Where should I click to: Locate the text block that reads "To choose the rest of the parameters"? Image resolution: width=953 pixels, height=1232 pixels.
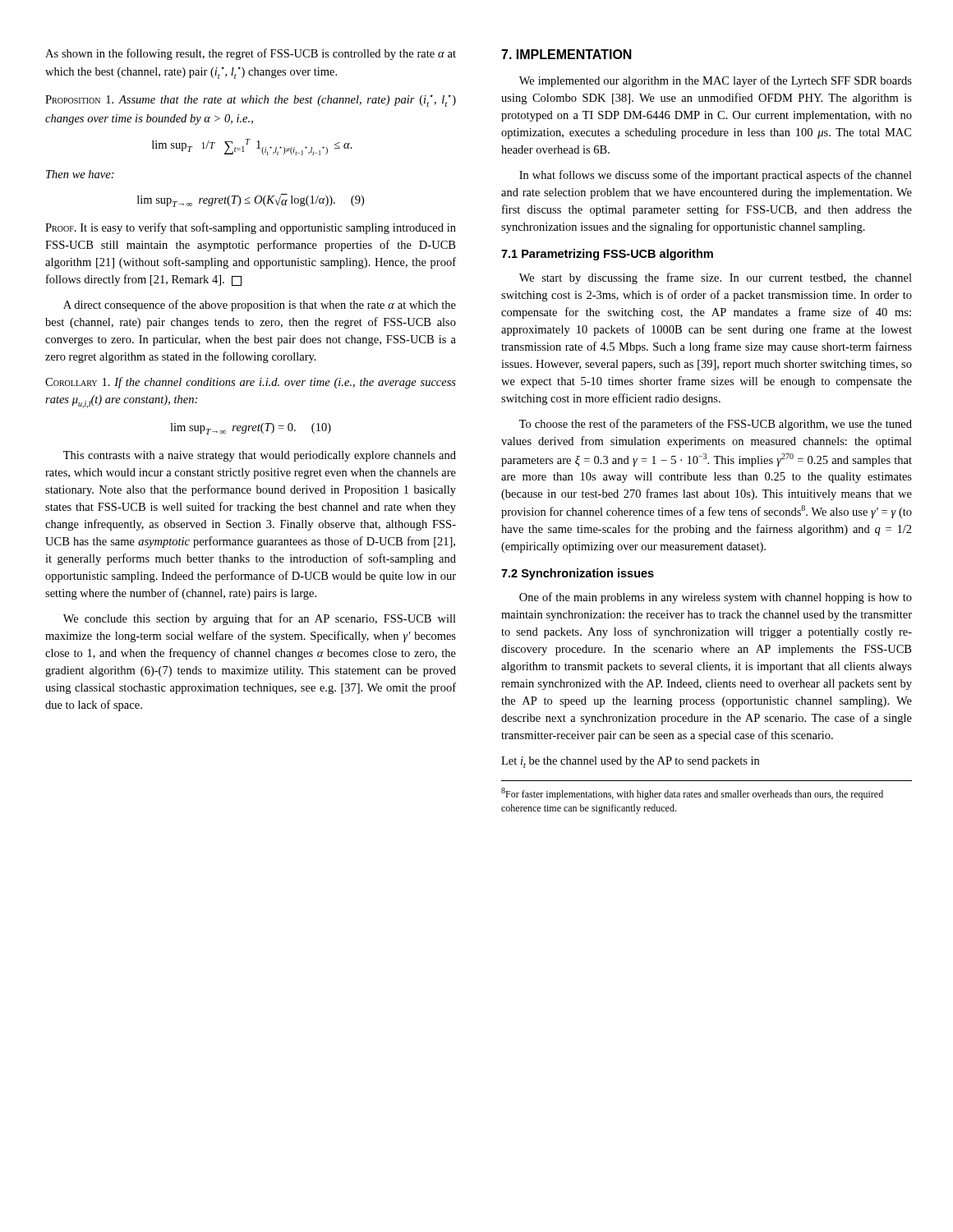[x=707, y=486]
